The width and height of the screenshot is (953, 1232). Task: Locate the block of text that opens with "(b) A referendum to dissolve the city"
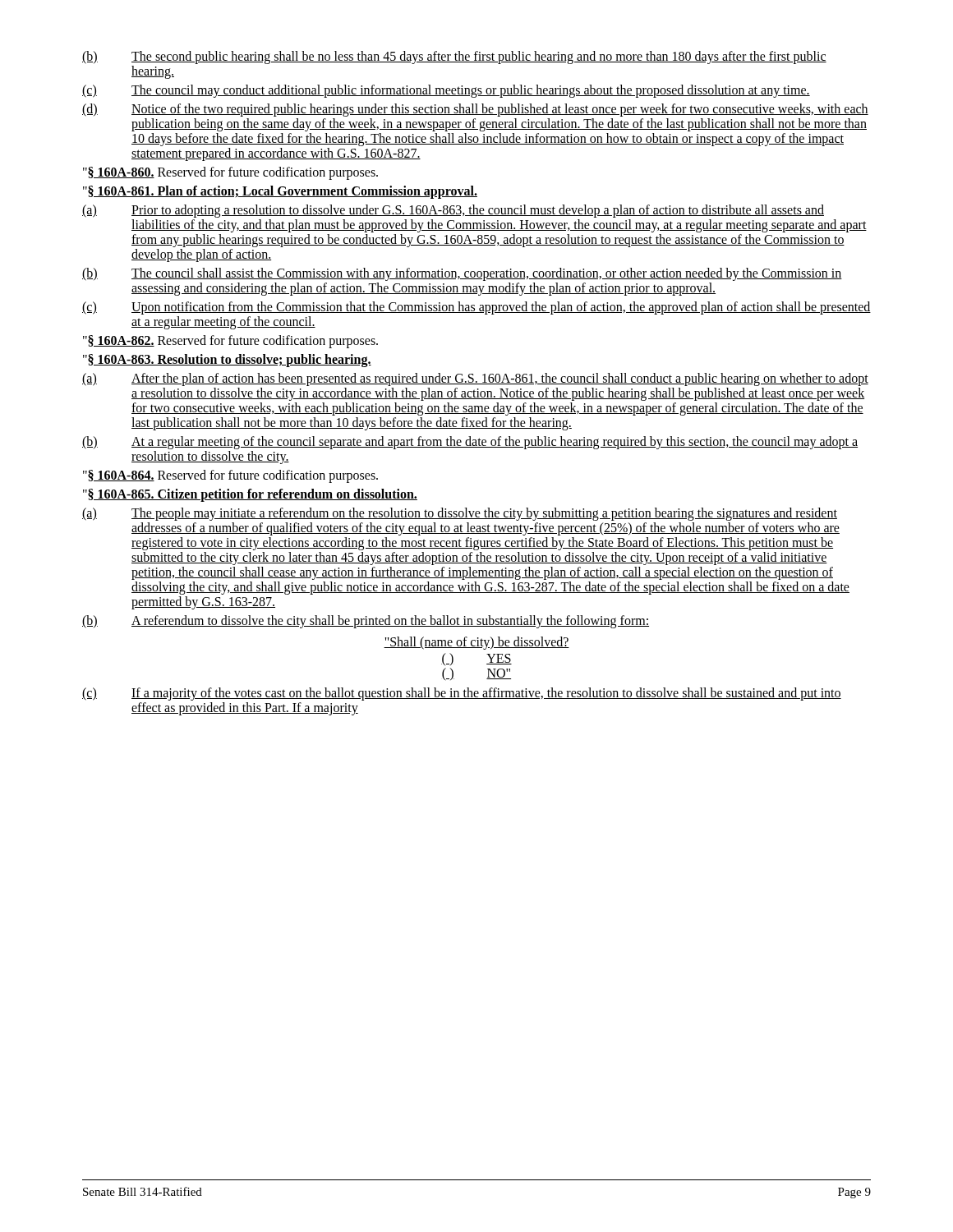pyautogui.click(x=476, y=621)
